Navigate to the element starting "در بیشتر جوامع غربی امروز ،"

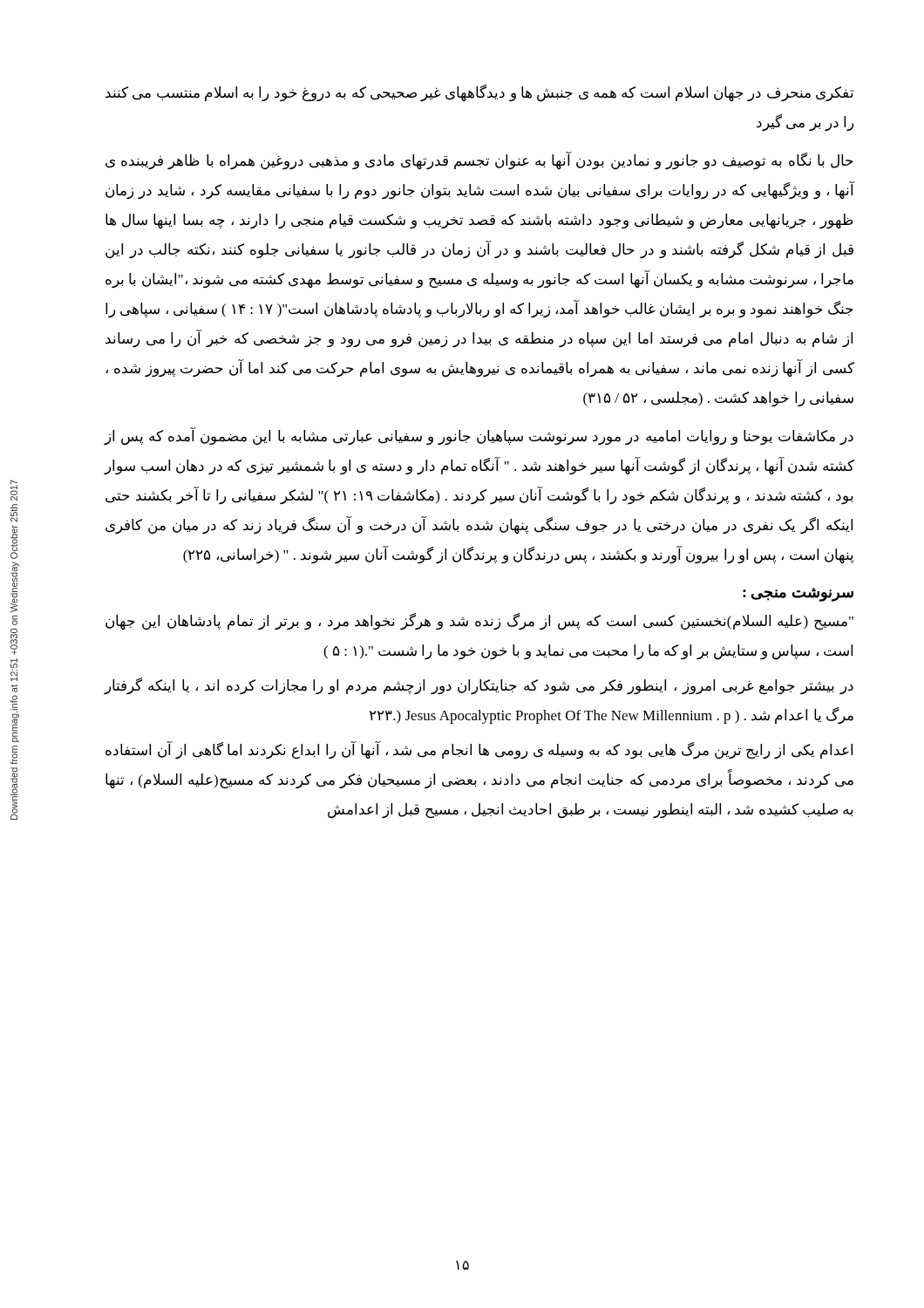(x=479, y=701)
